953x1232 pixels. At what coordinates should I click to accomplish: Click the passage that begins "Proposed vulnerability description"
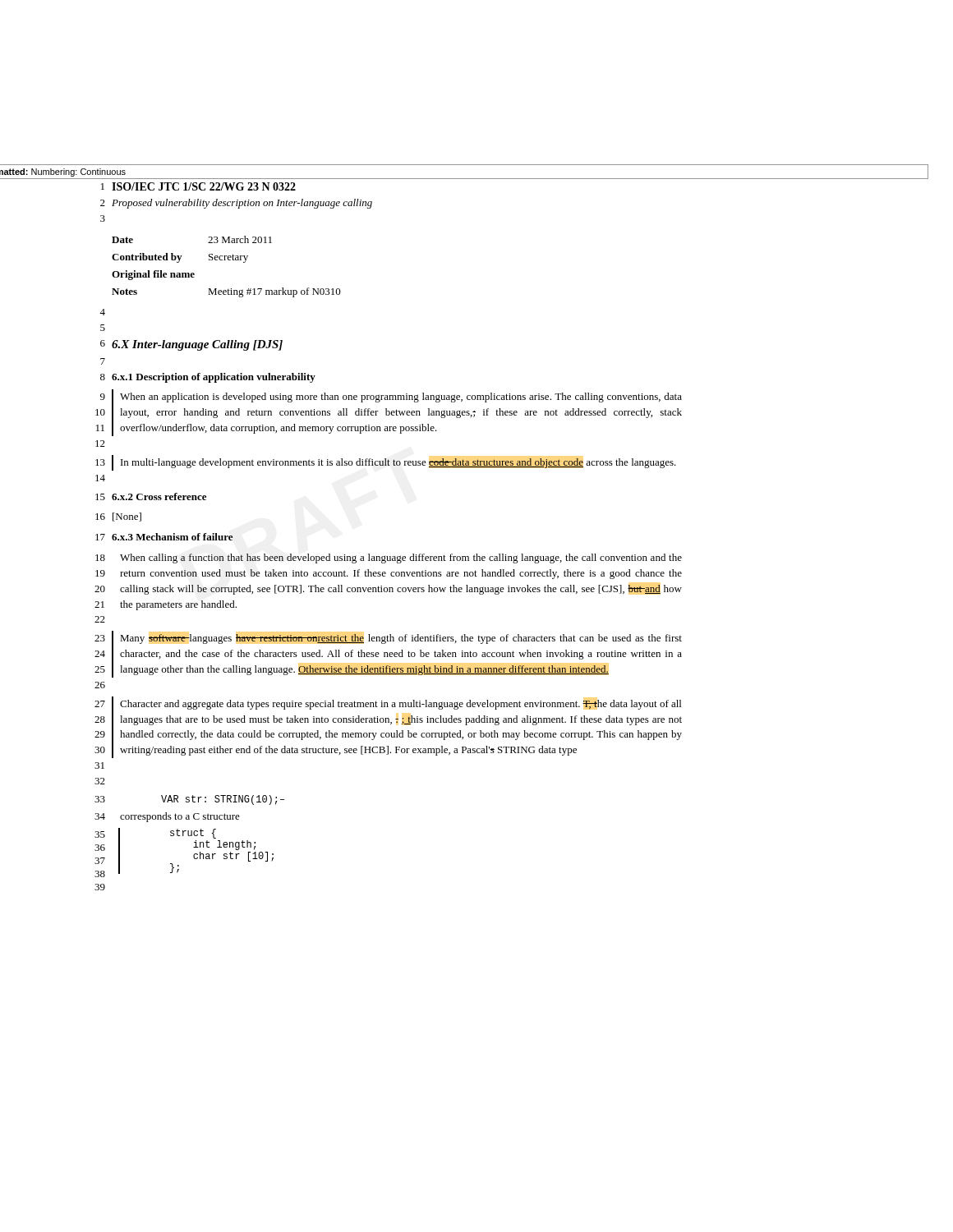(242, 203)
